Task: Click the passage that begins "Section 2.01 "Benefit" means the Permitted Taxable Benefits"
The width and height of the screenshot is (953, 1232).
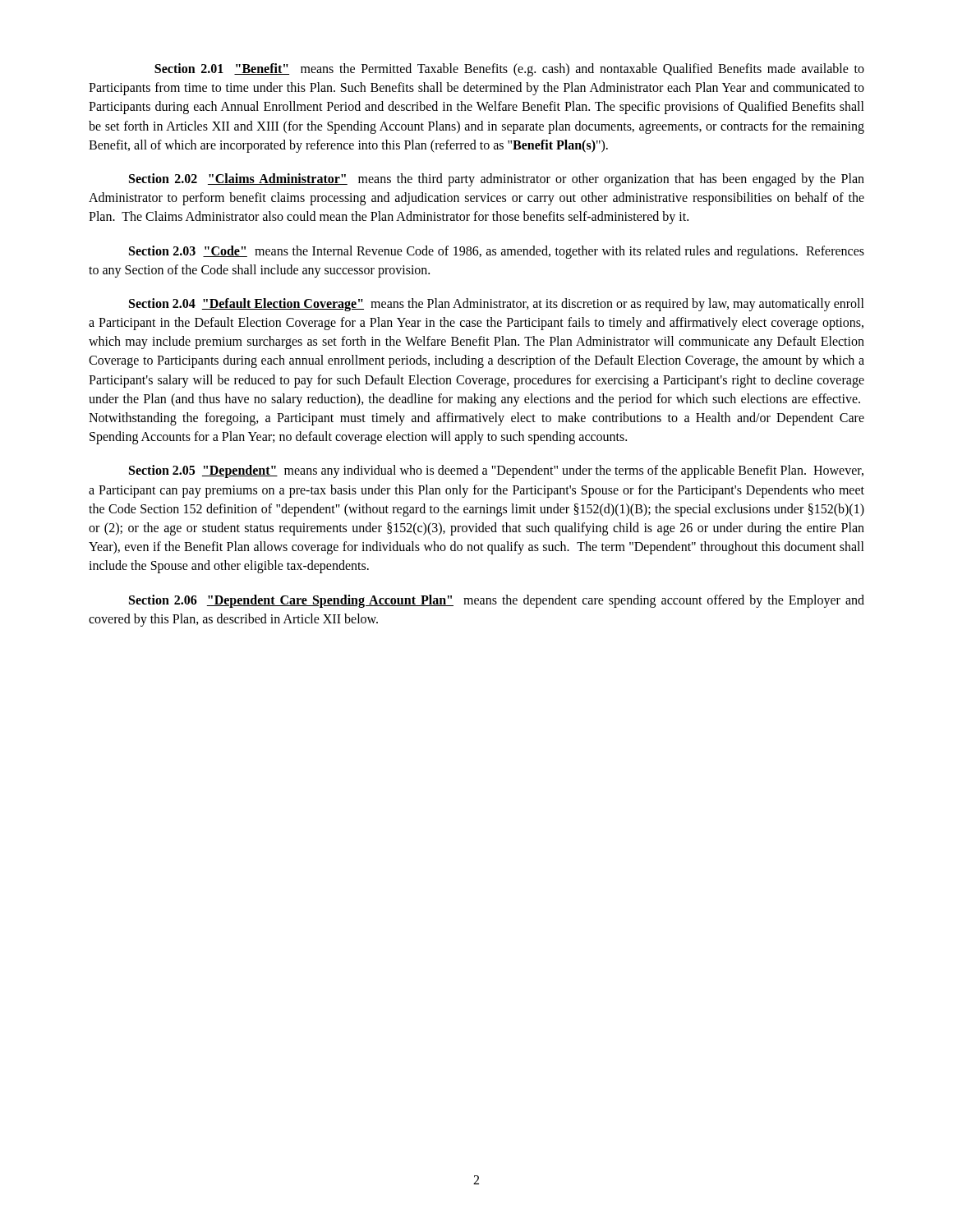Action: point(476,107)
